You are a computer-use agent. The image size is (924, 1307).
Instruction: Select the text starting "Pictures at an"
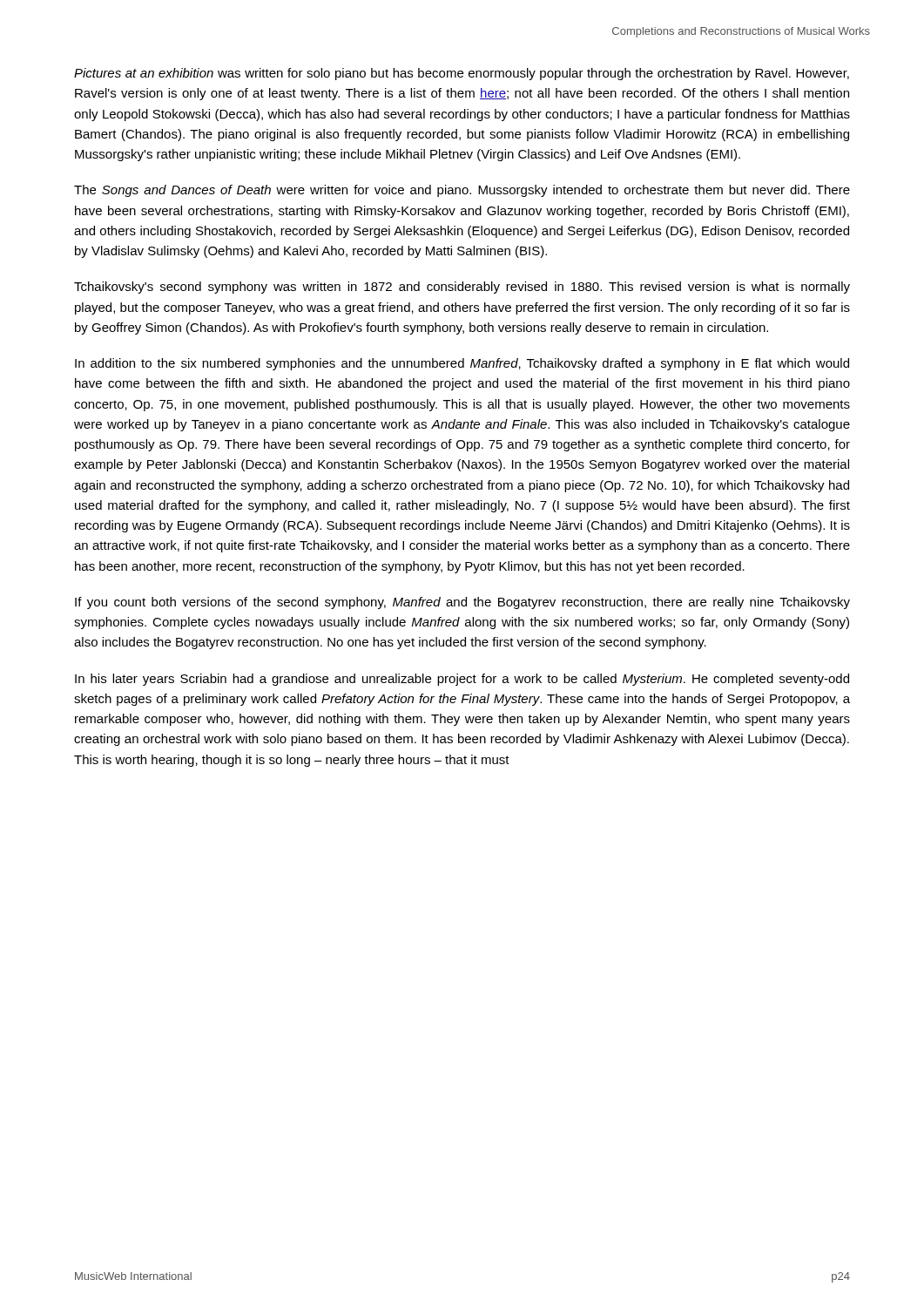tap(462, 113)
